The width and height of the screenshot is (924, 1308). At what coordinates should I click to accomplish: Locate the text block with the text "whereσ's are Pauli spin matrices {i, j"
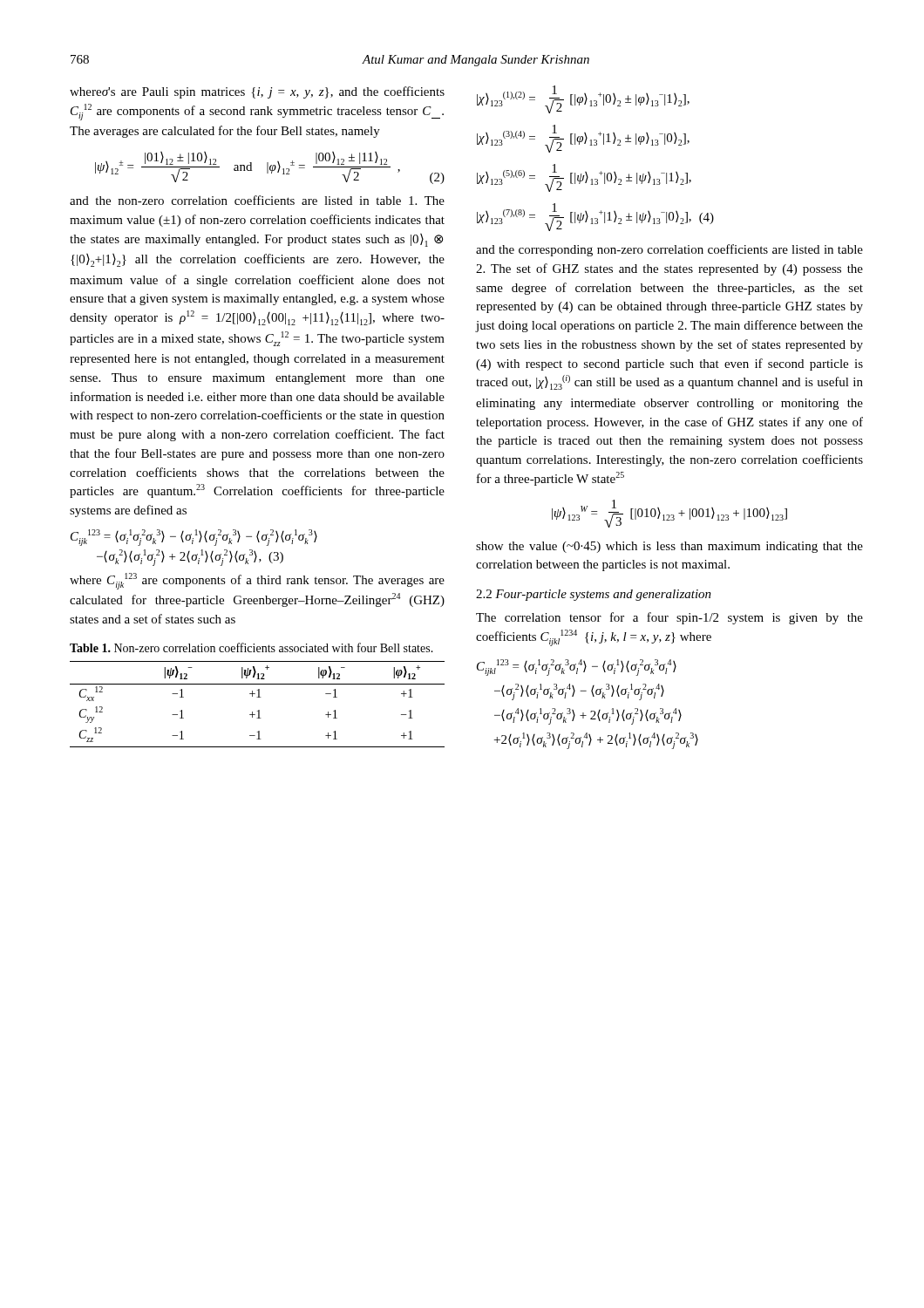[x=257, y=112]
